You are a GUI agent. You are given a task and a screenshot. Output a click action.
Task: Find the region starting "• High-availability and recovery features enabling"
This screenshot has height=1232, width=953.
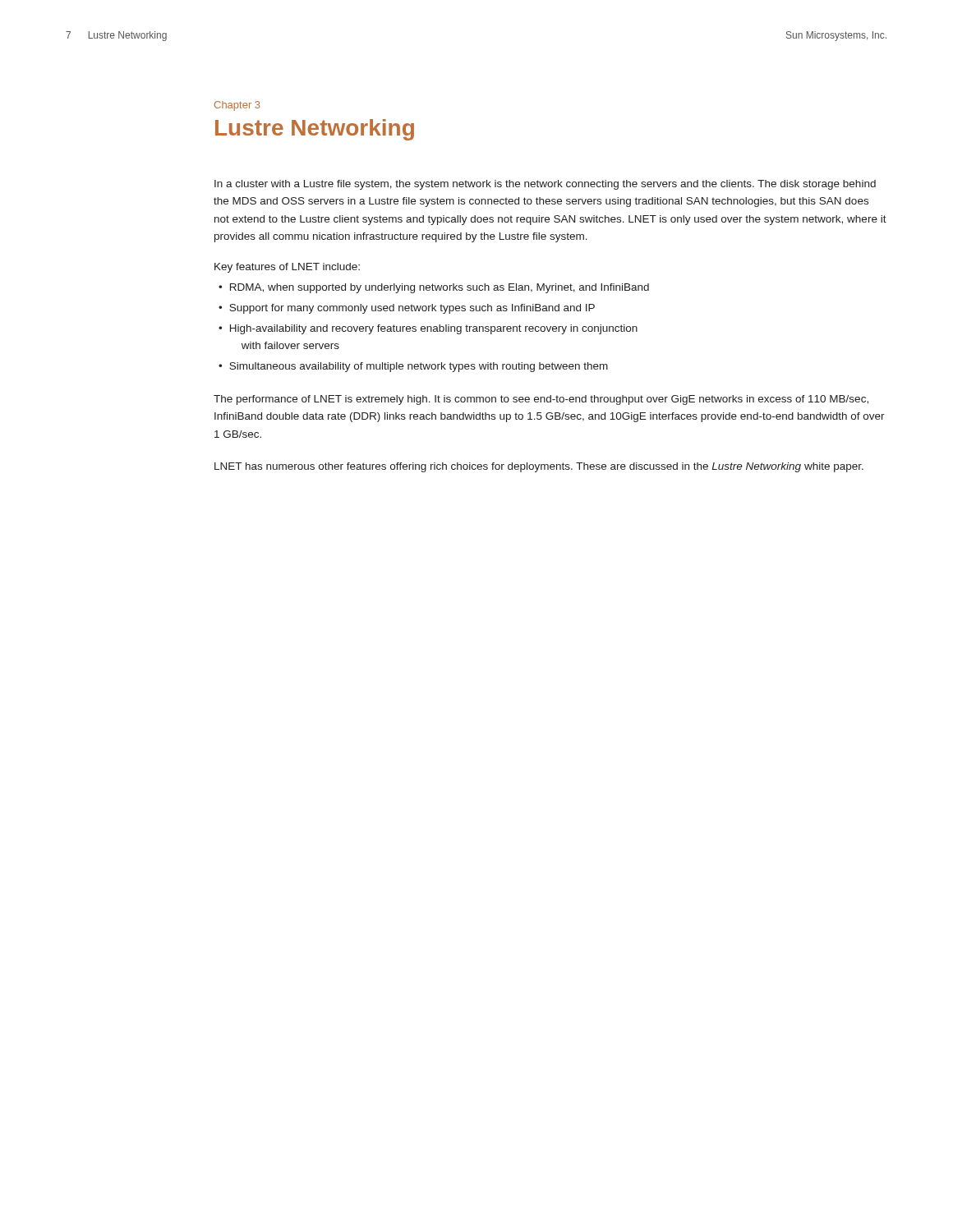pos(553,337)
